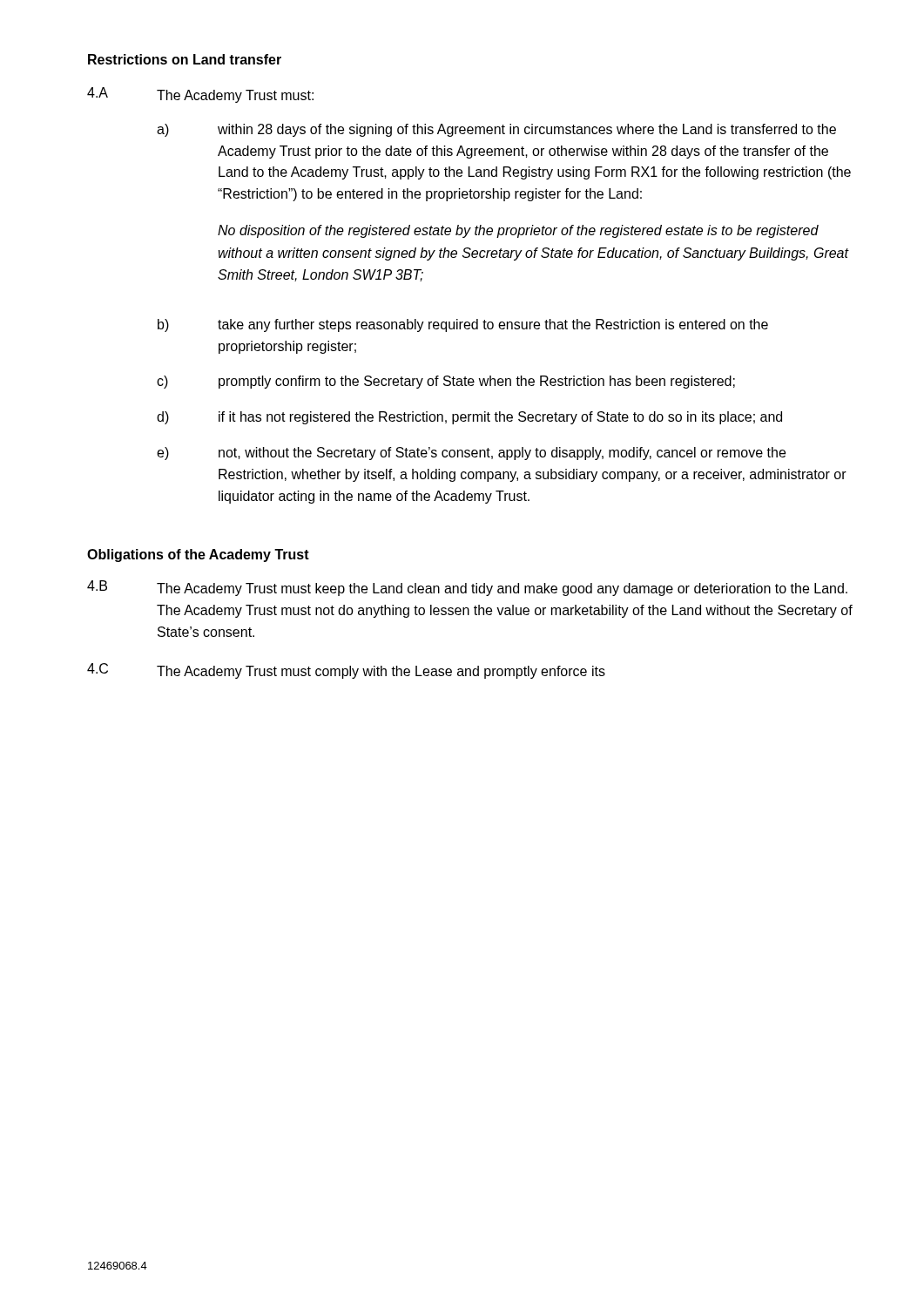
Task: Locate the element starting "d) if it has not"
Action: tap(506, 418)
